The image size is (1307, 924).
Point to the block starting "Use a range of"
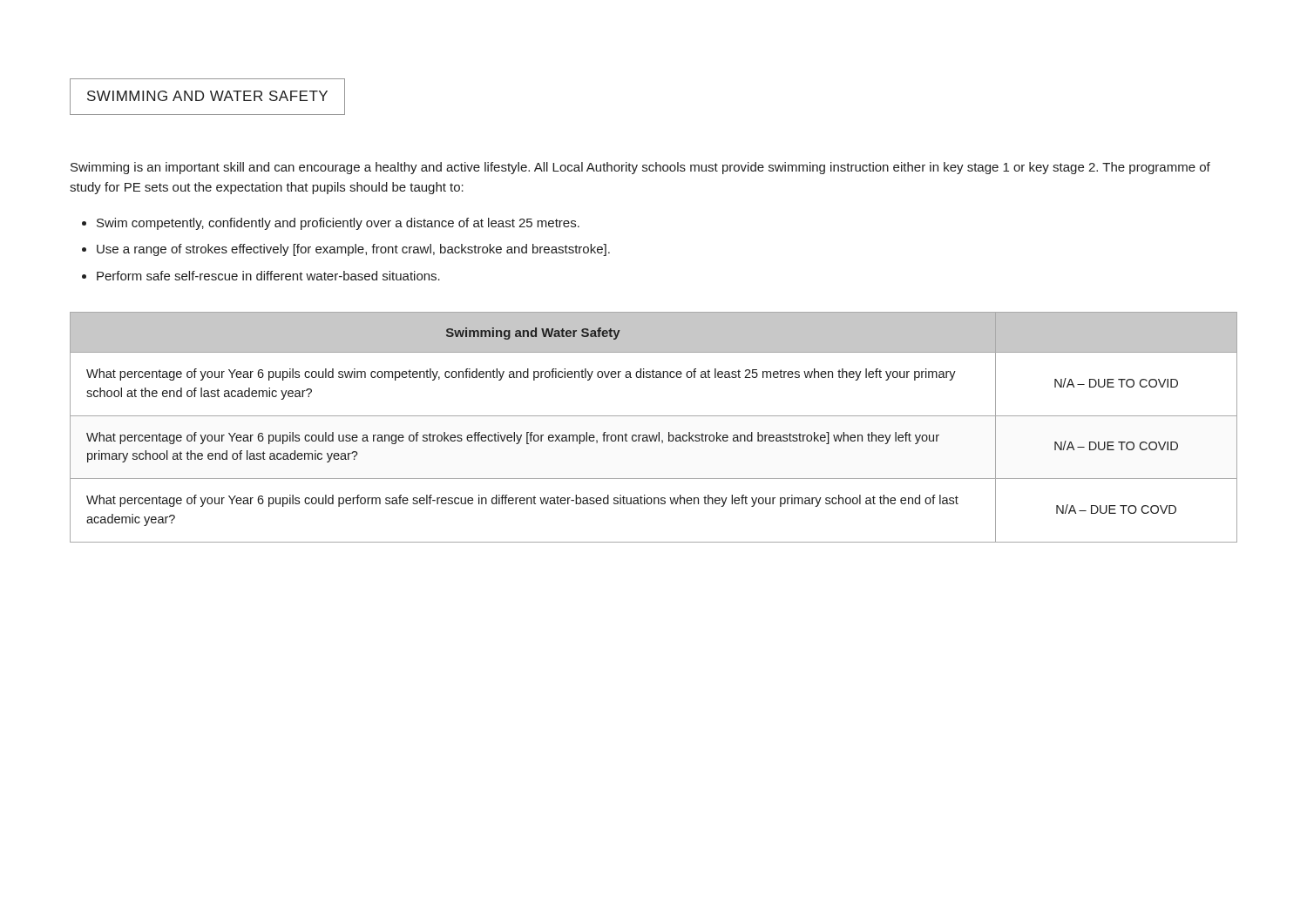[x=353, y=249]
